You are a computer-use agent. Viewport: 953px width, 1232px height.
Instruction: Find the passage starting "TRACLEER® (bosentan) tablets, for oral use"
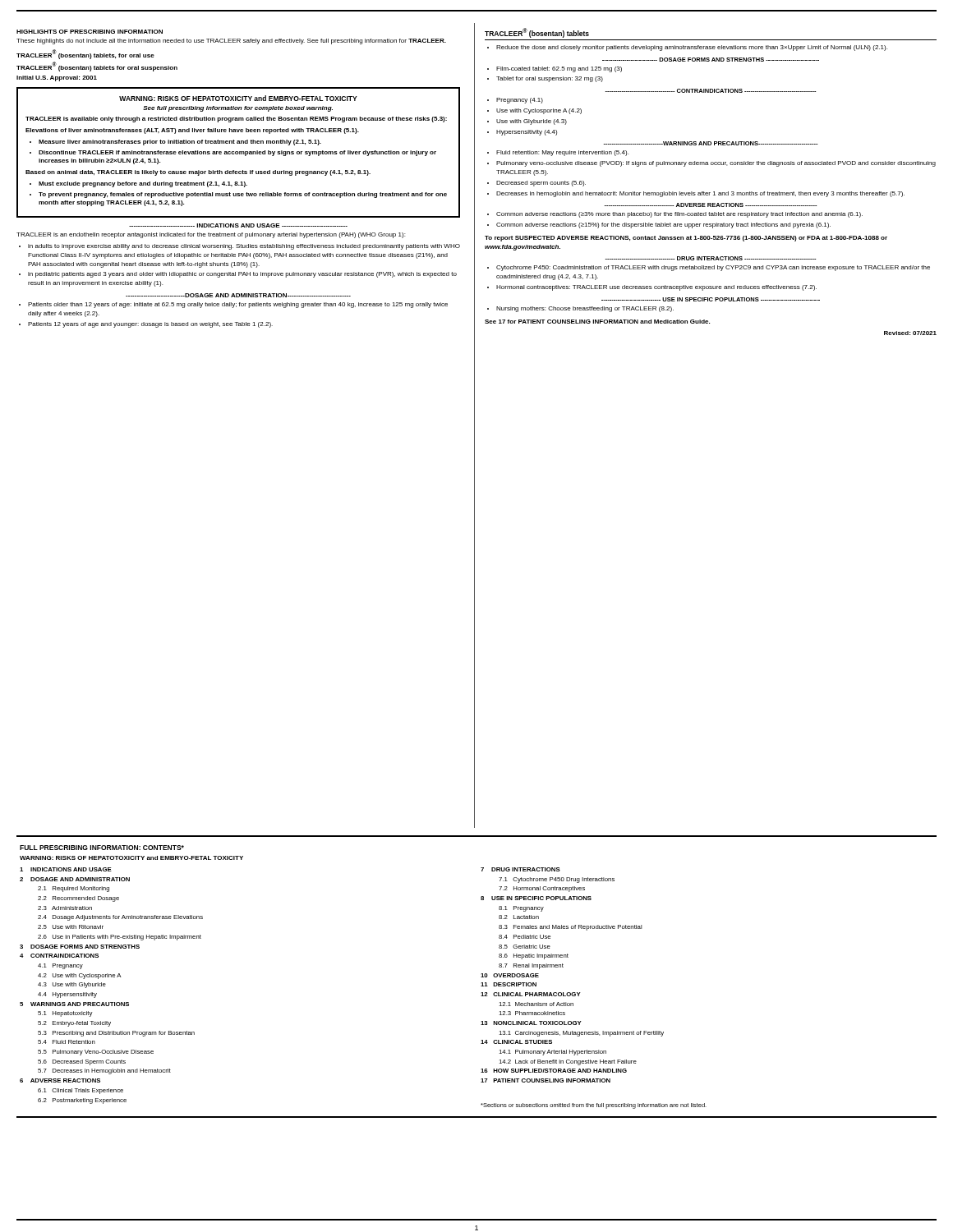pyautogui.click(x=97, y=66)
